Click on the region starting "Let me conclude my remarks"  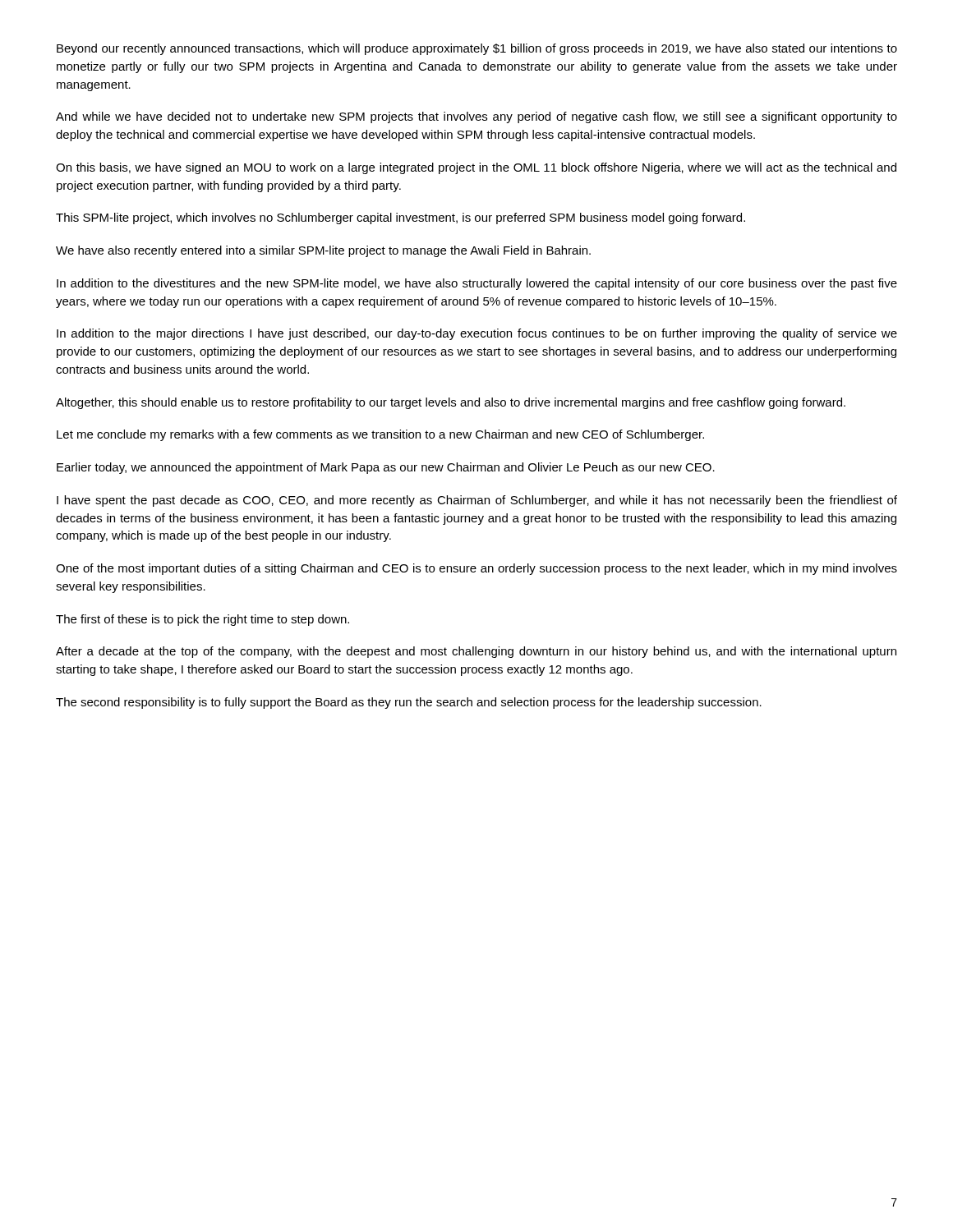coord(381,434)
